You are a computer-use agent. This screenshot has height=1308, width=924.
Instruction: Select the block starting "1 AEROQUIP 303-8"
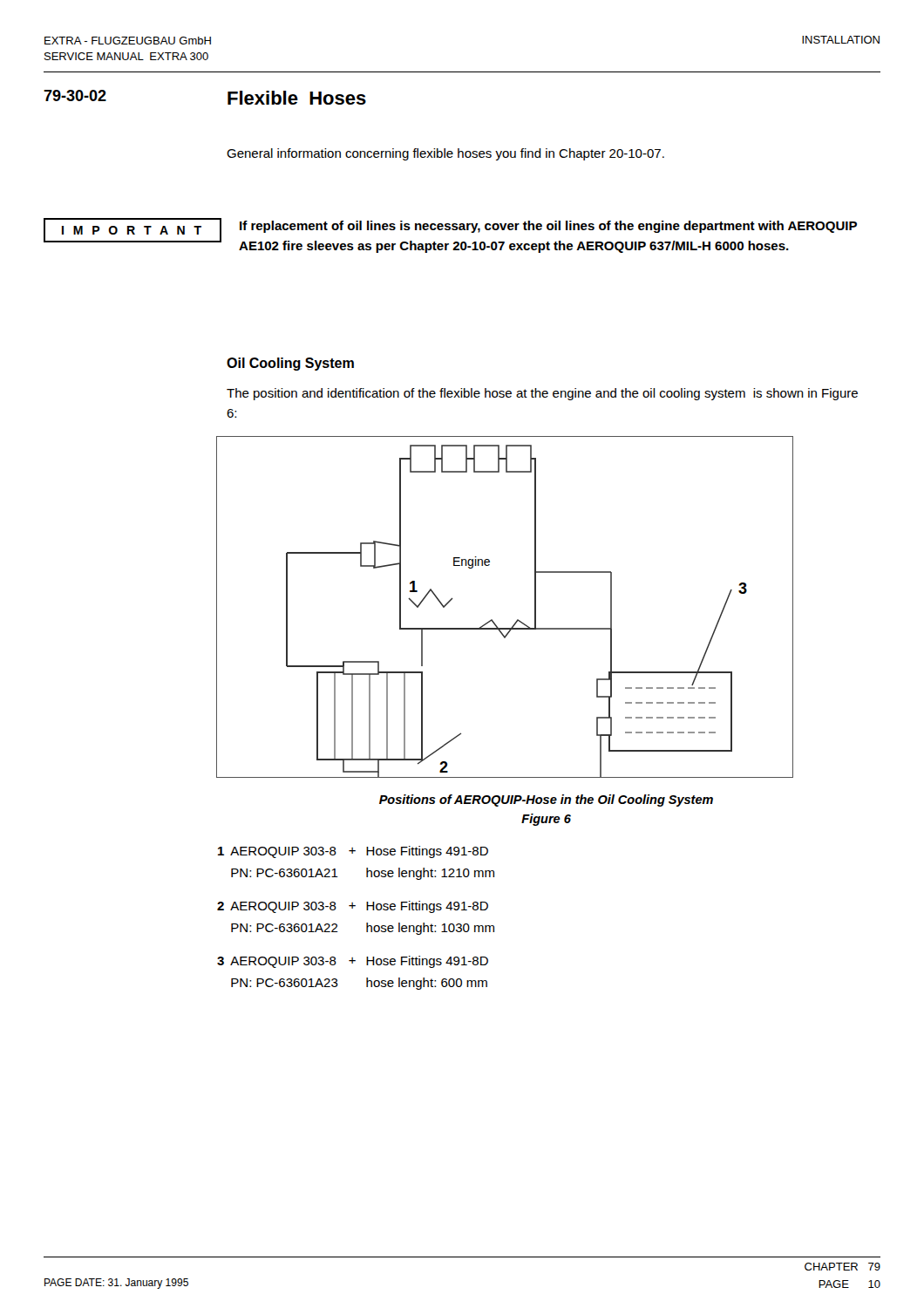356,862
